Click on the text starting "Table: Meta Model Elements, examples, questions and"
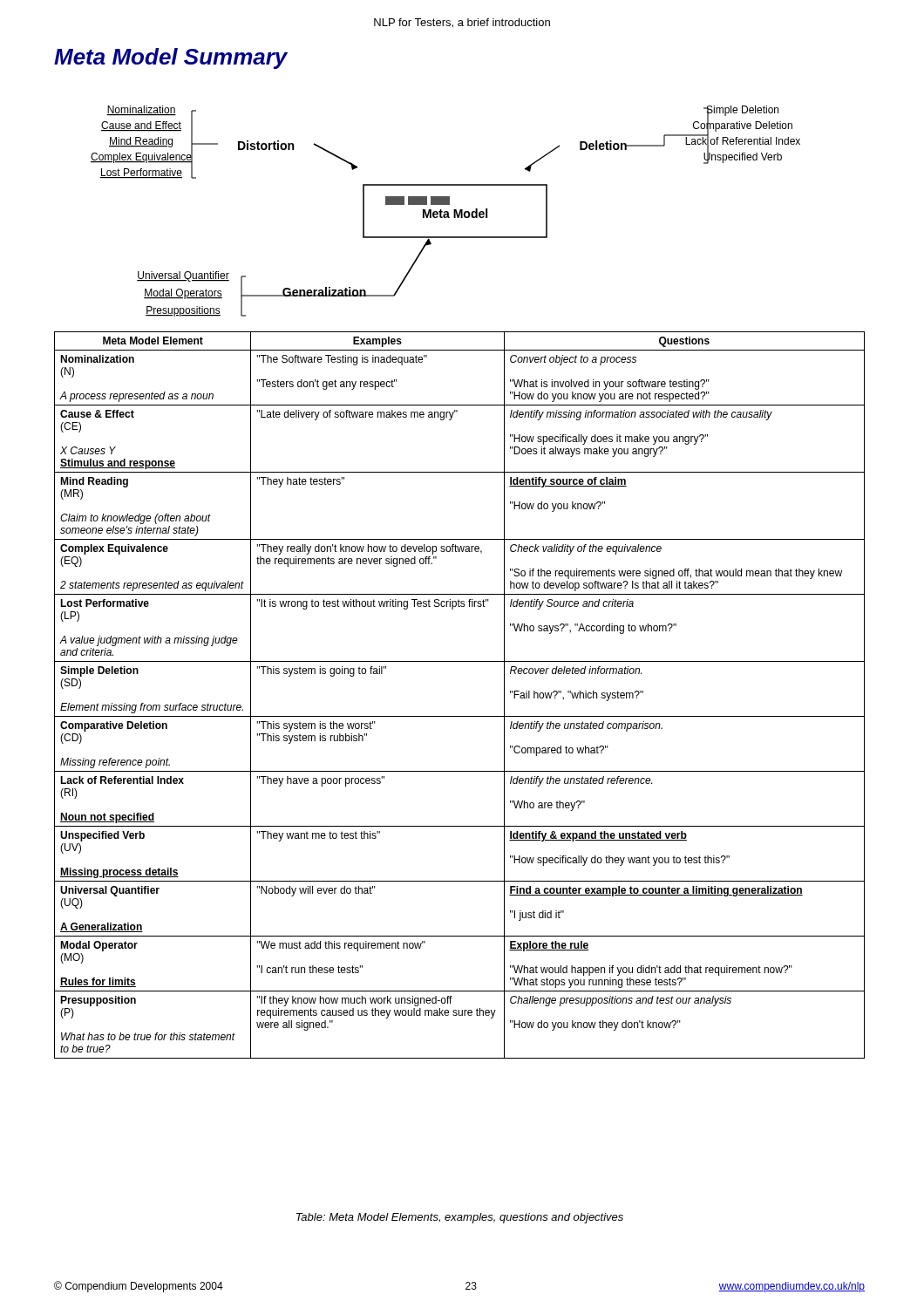 coord(459,1217)
